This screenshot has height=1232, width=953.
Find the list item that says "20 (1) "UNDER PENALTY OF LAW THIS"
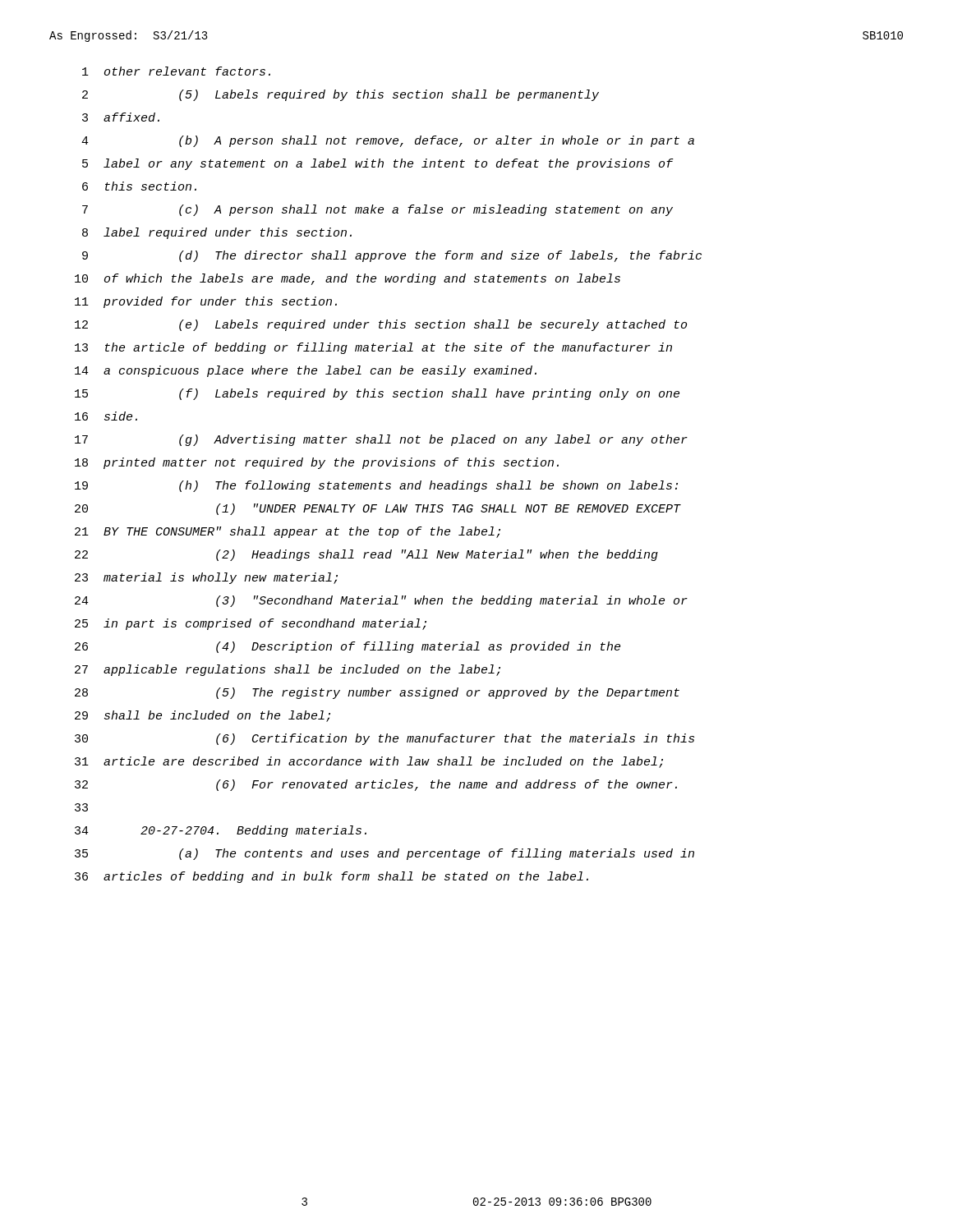click(x=476, y=510)
